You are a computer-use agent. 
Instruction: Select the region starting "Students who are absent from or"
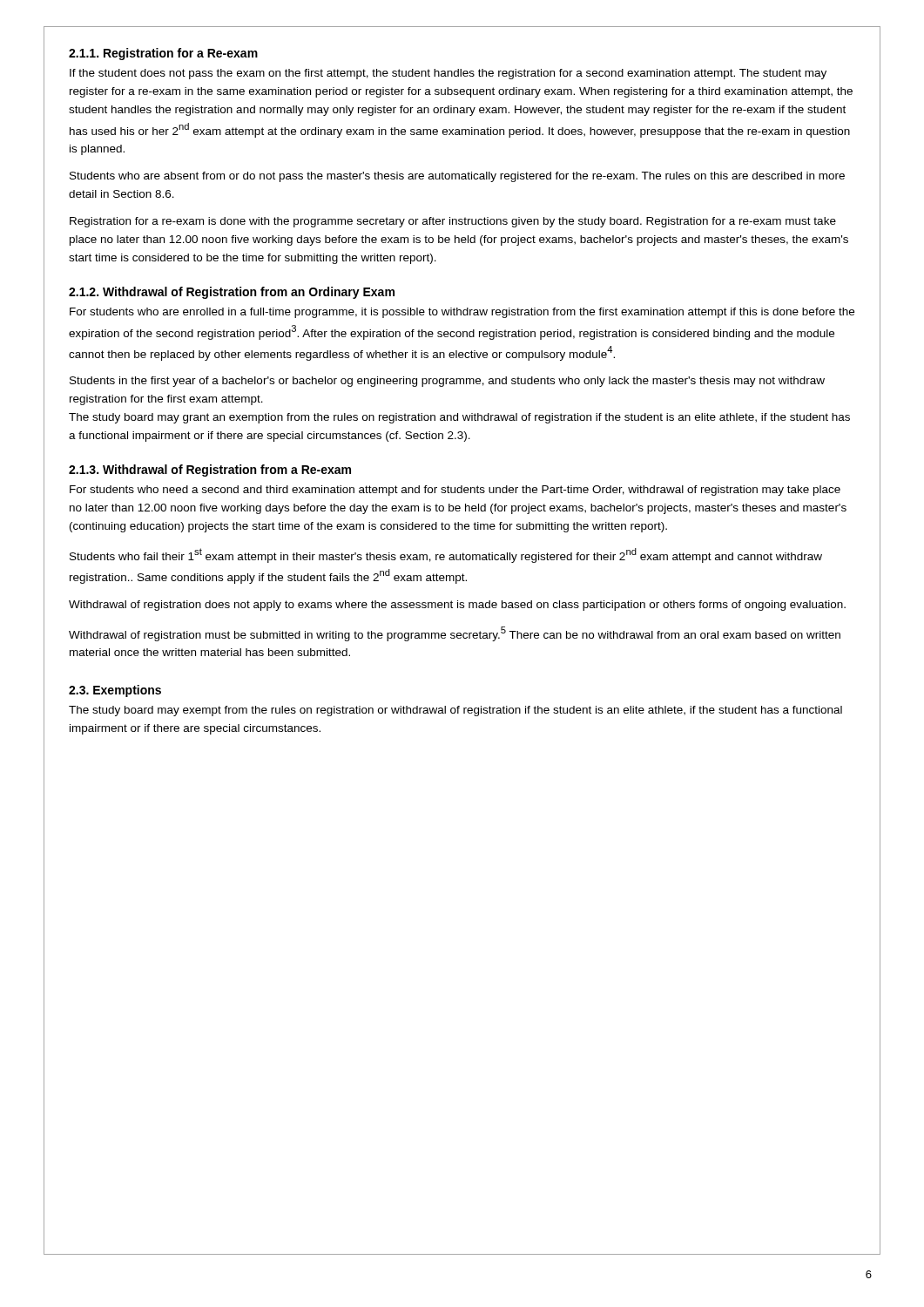point(457,185)
